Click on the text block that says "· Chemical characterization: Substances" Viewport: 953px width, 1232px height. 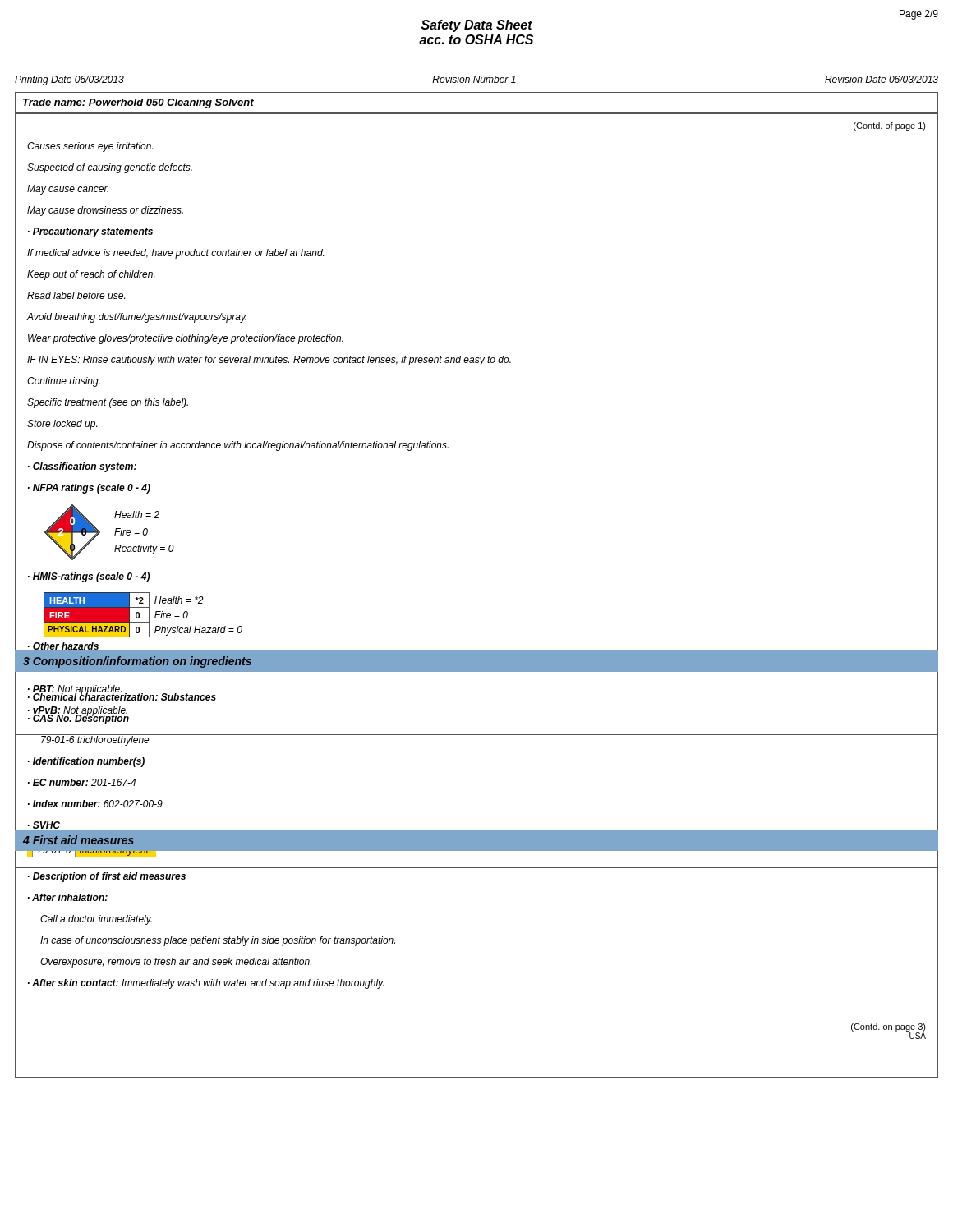(122, 696)
